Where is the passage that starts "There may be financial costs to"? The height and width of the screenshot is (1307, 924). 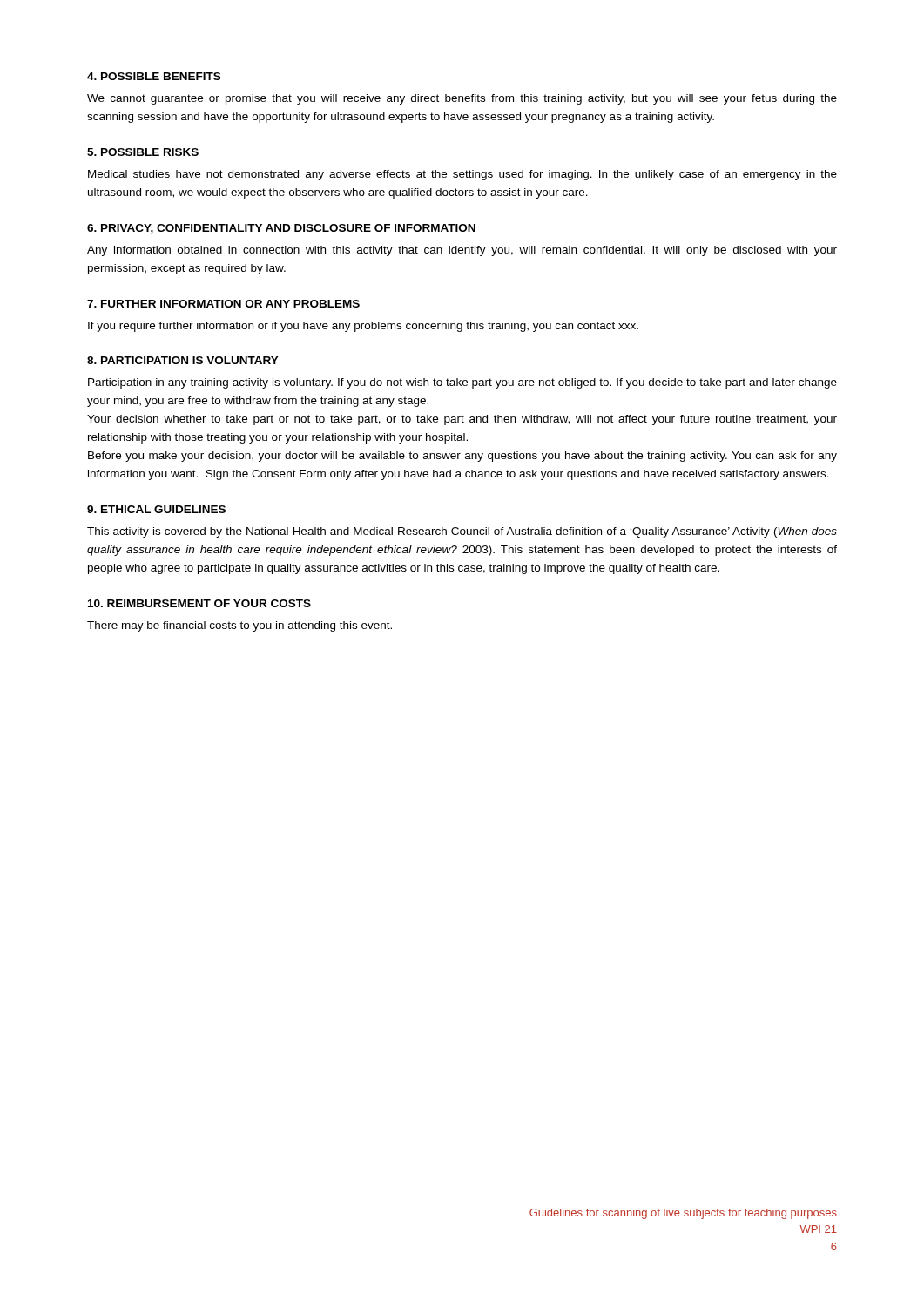coord(240,625)
